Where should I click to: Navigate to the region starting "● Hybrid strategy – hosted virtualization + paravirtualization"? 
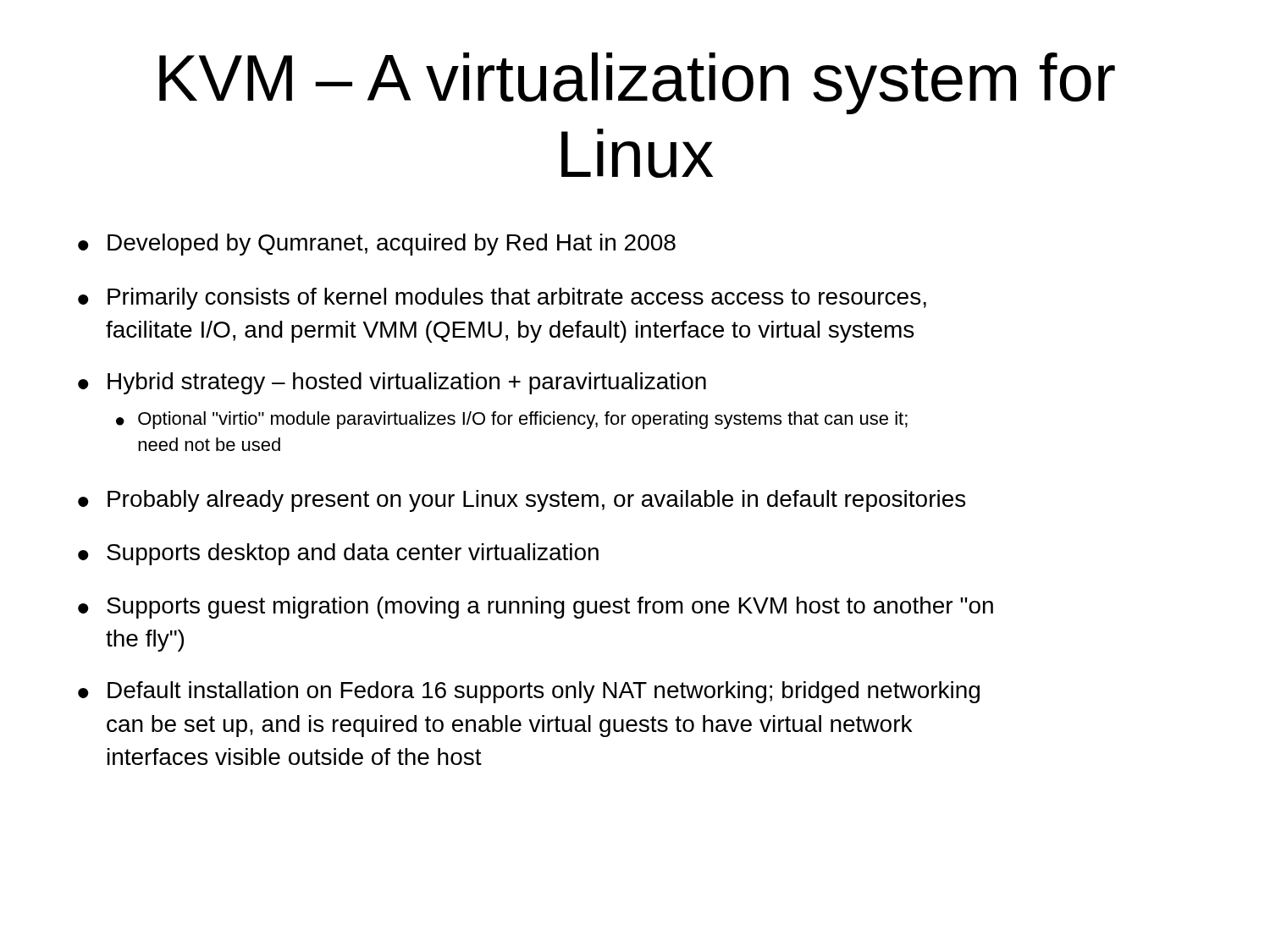(493, 414)
